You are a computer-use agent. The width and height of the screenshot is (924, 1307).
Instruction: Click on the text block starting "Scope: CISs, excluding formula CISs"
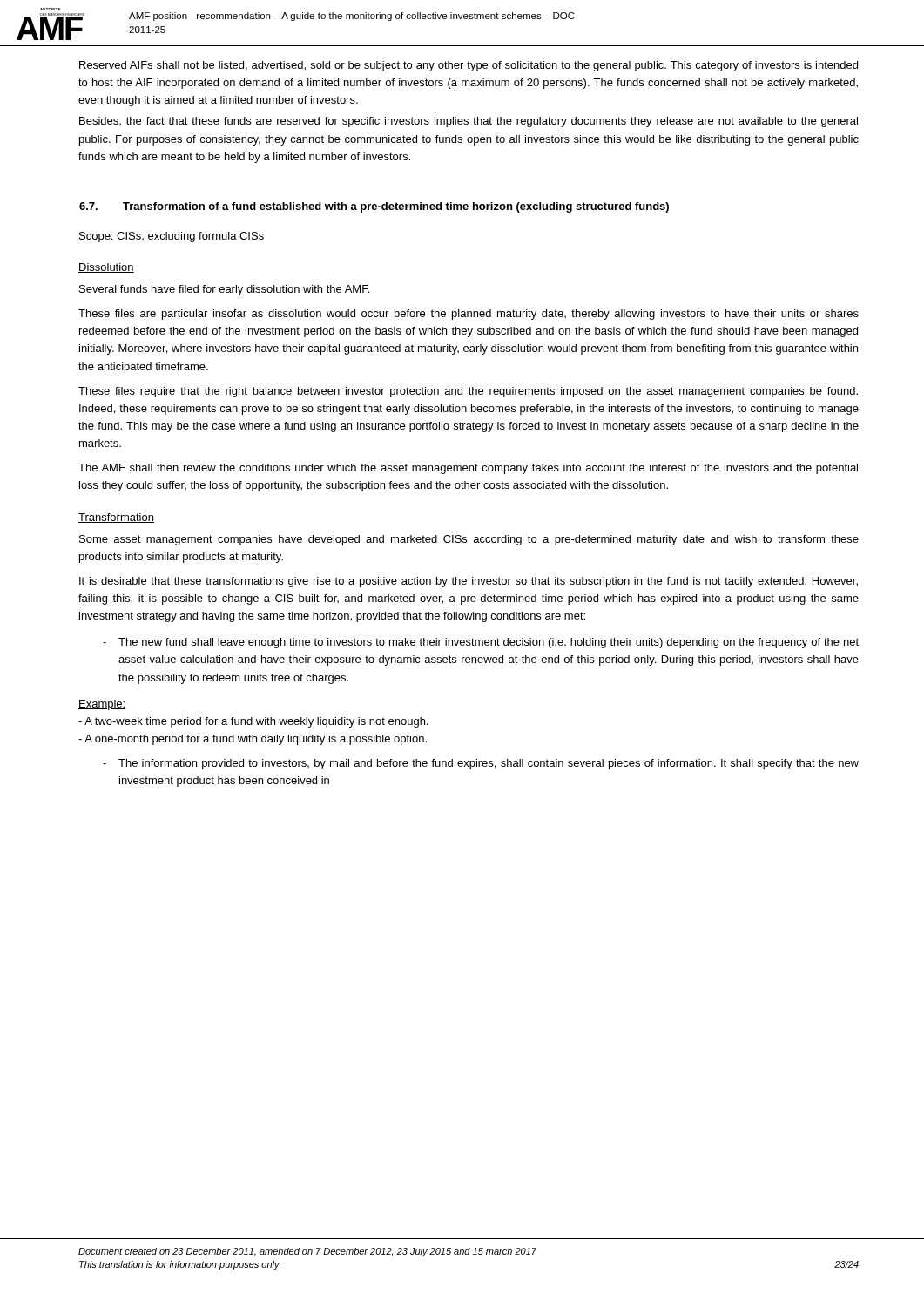click(x=171, y=236)
